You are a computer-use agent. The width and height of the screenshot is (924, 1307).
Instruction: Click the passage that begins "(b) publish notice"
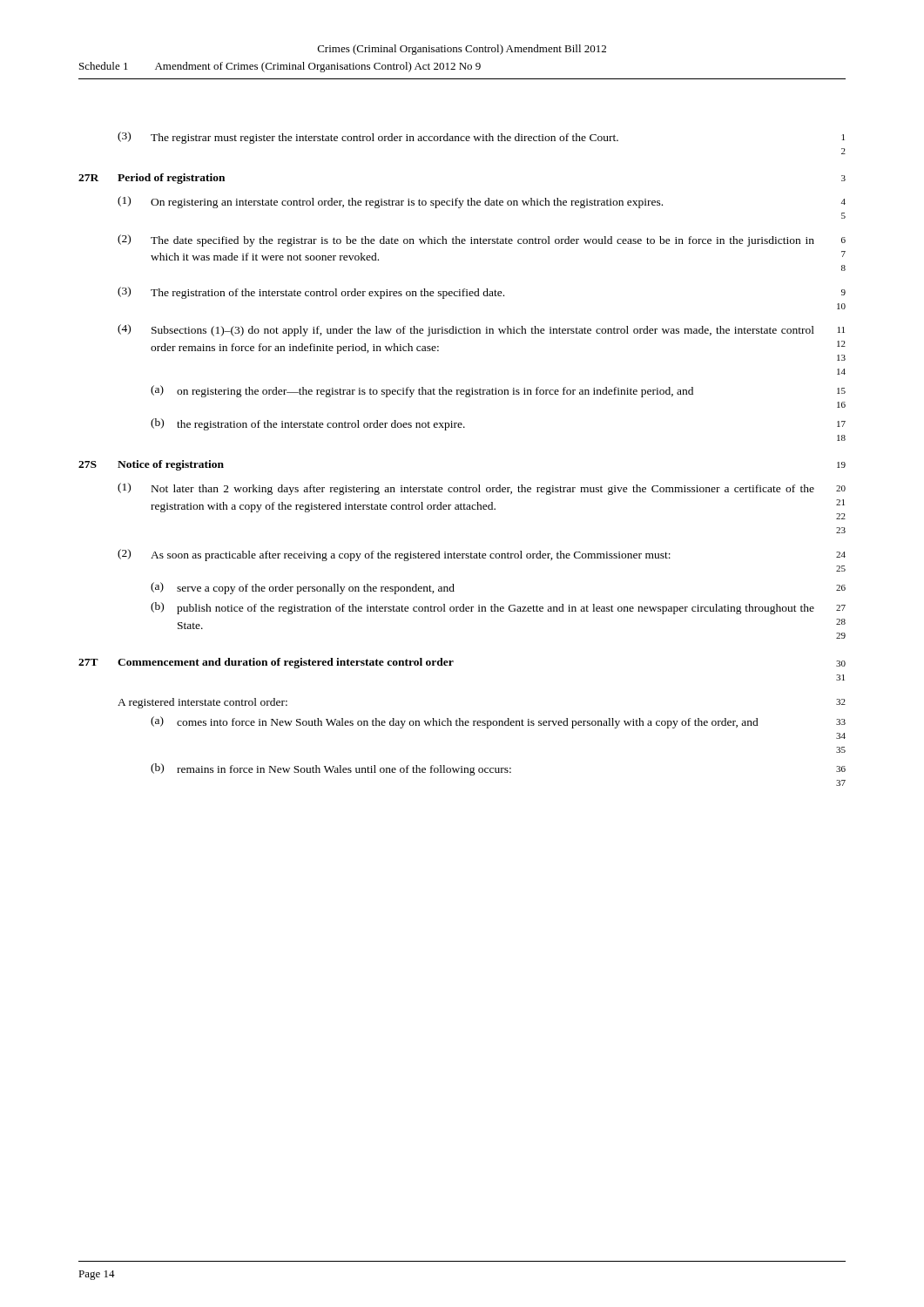tap(462, 621)
